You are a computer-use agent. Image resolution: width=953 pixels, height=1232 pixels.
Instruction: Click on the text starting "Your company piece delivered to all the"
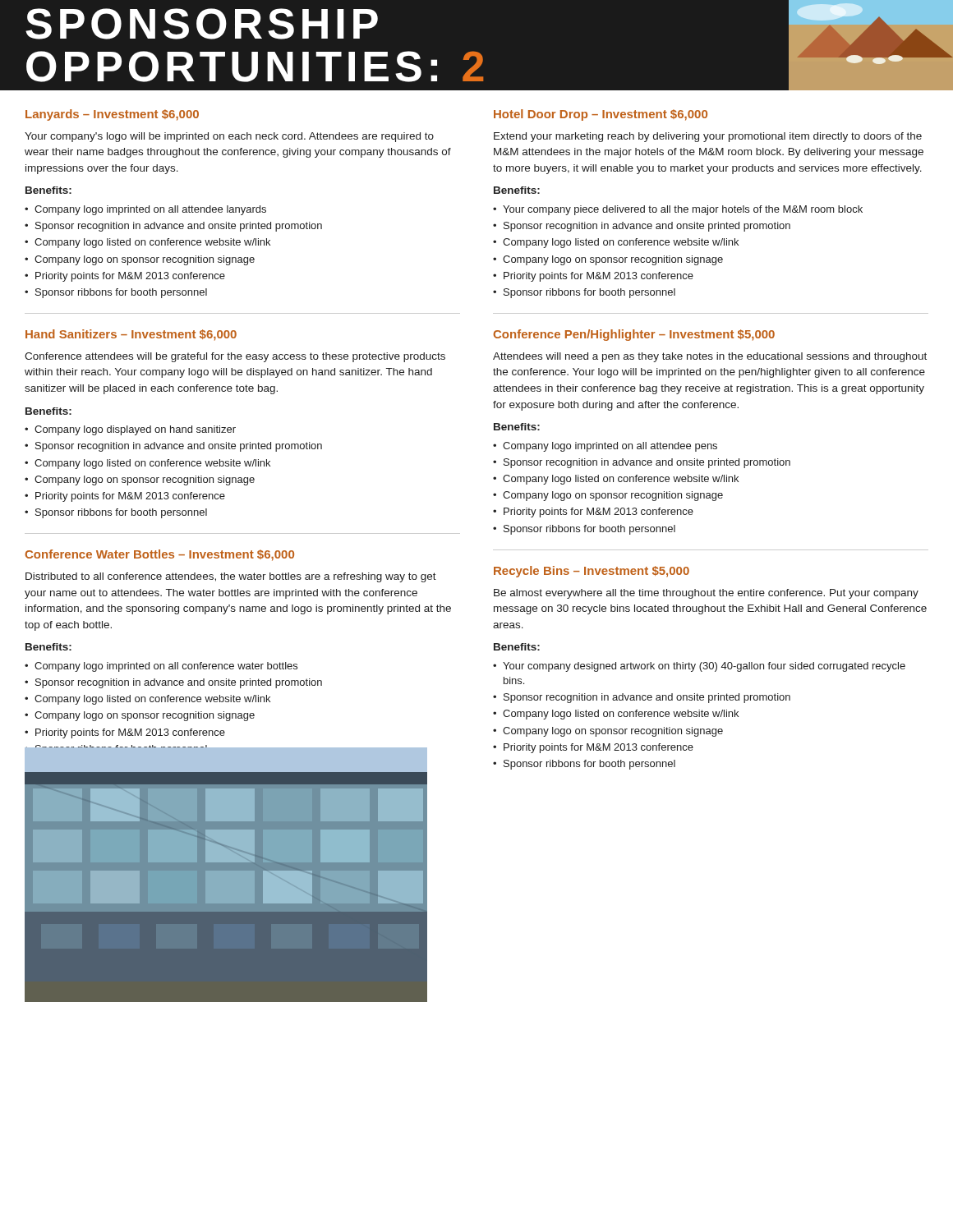[x=683, y=209]
